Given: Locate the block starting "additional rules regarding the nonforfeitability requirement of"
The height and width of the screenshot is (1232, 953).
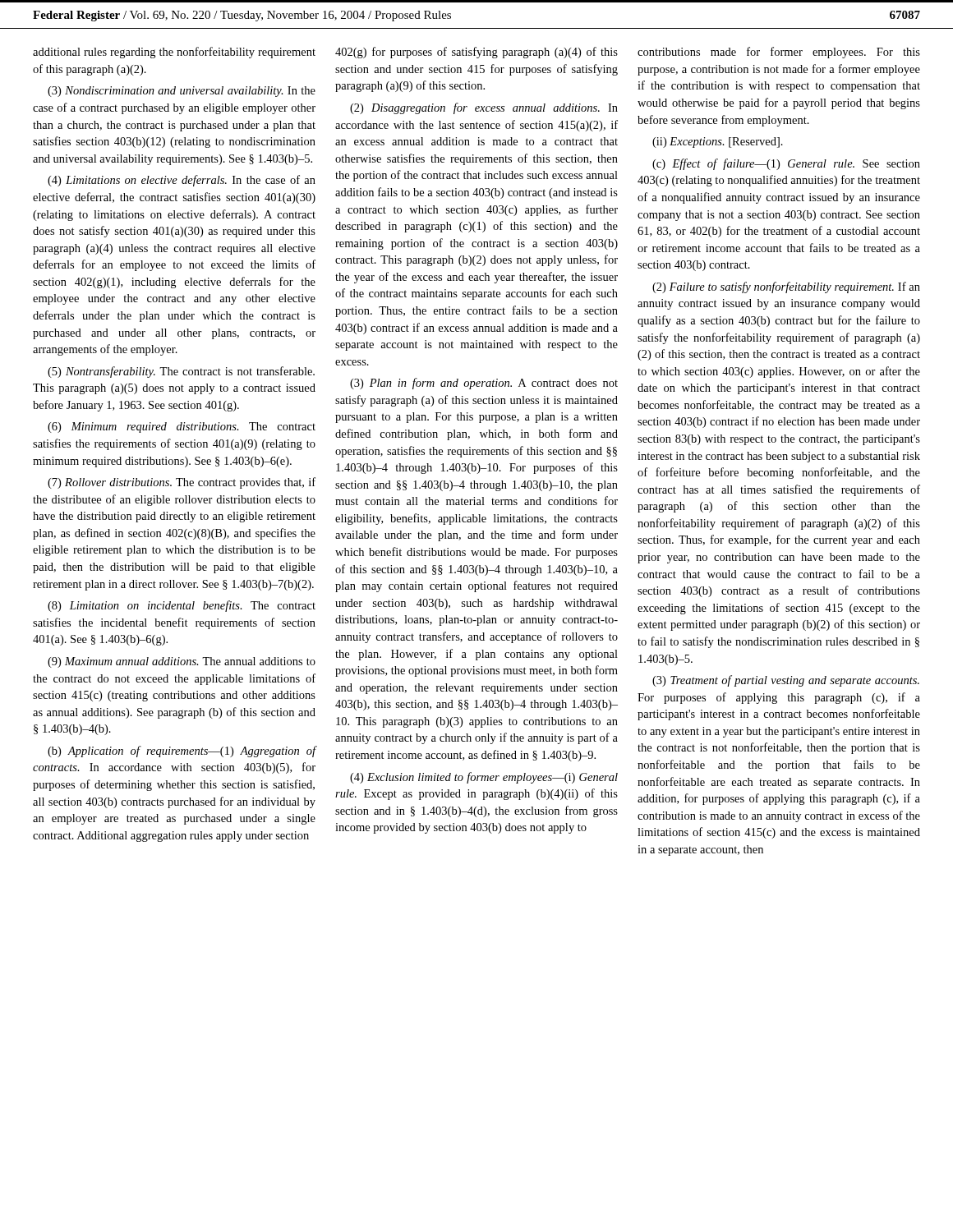Looking at the screenshot, I should point(174,444).
